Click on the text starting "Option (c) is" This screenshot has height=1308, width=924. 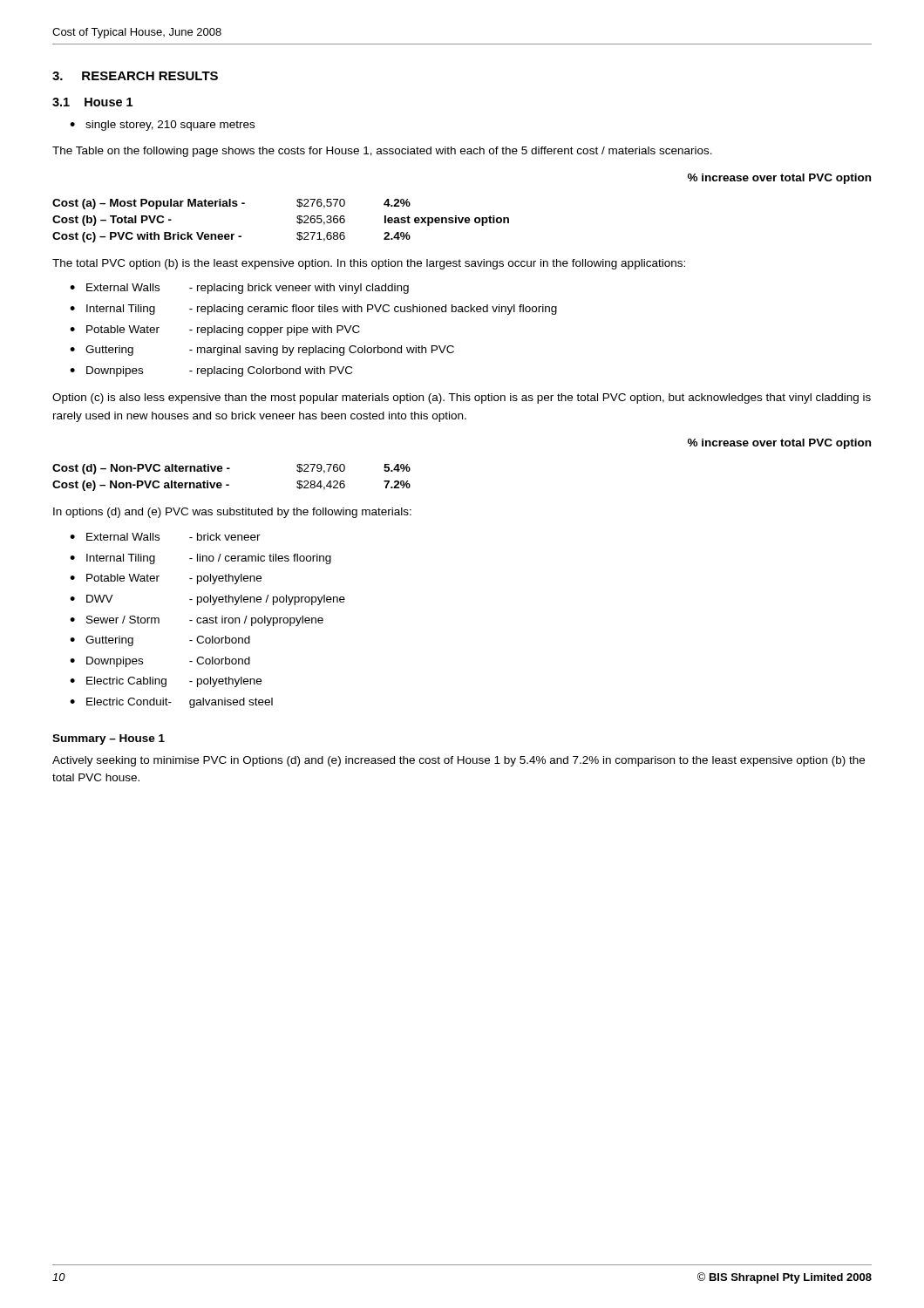(x=462, y=407)
